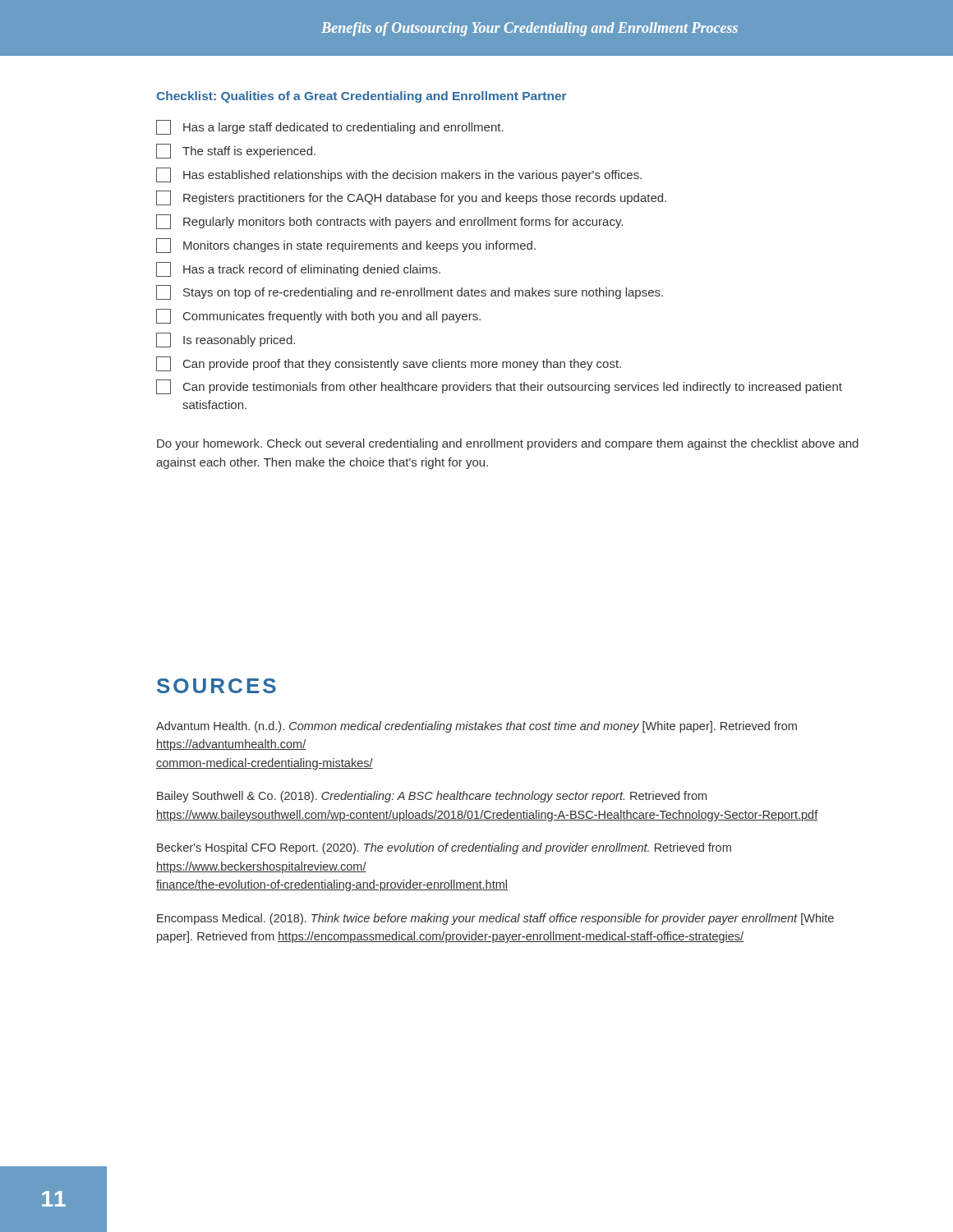Image resolution: width=953 pixels, height=1232 pixels.
Task: Find the block on this page that starts "Stays on top of re-credentialing and re-enrollment"
Action: pos(410,293)
